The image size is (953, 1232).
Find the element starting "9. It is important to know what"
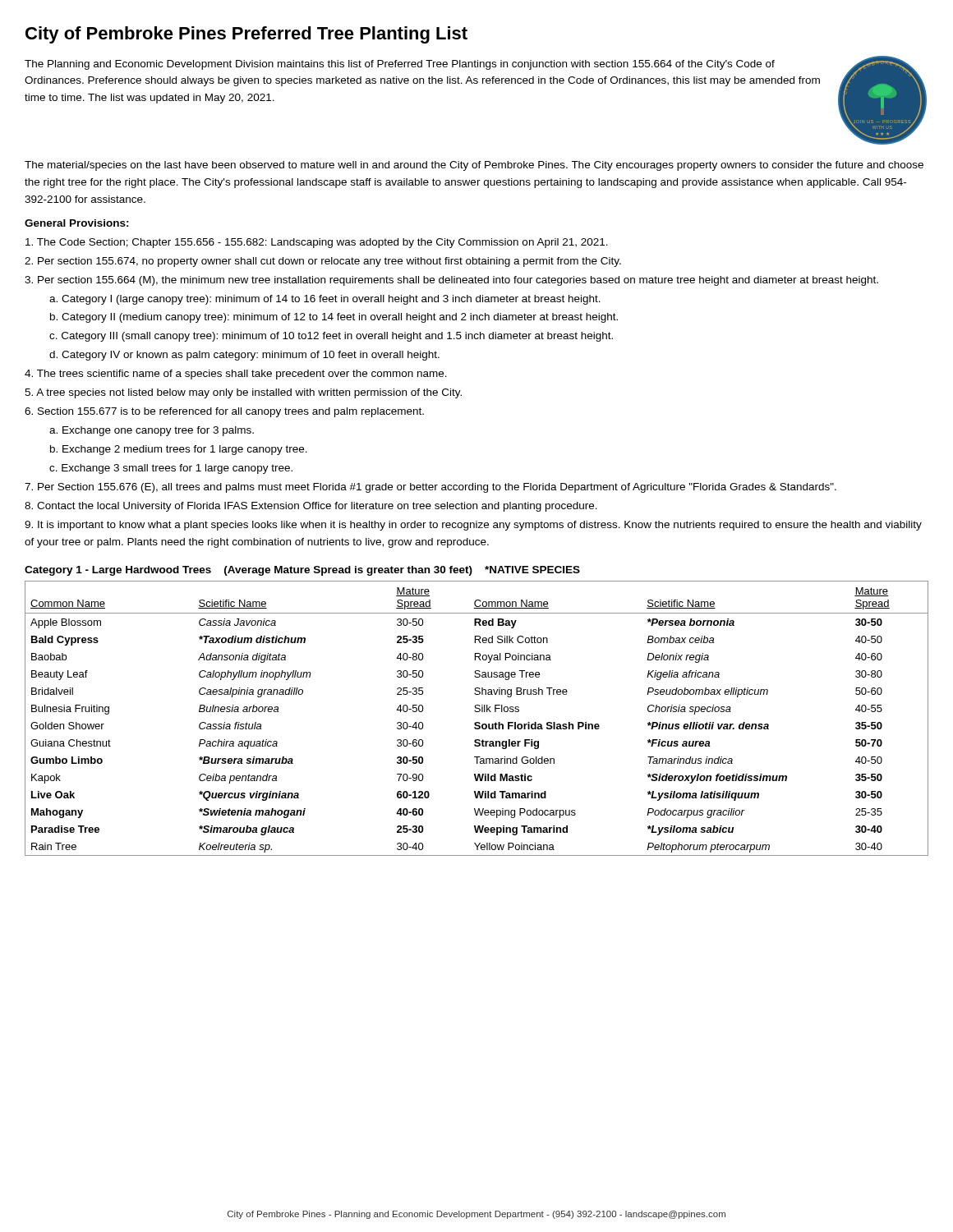(x=473, y=533)
